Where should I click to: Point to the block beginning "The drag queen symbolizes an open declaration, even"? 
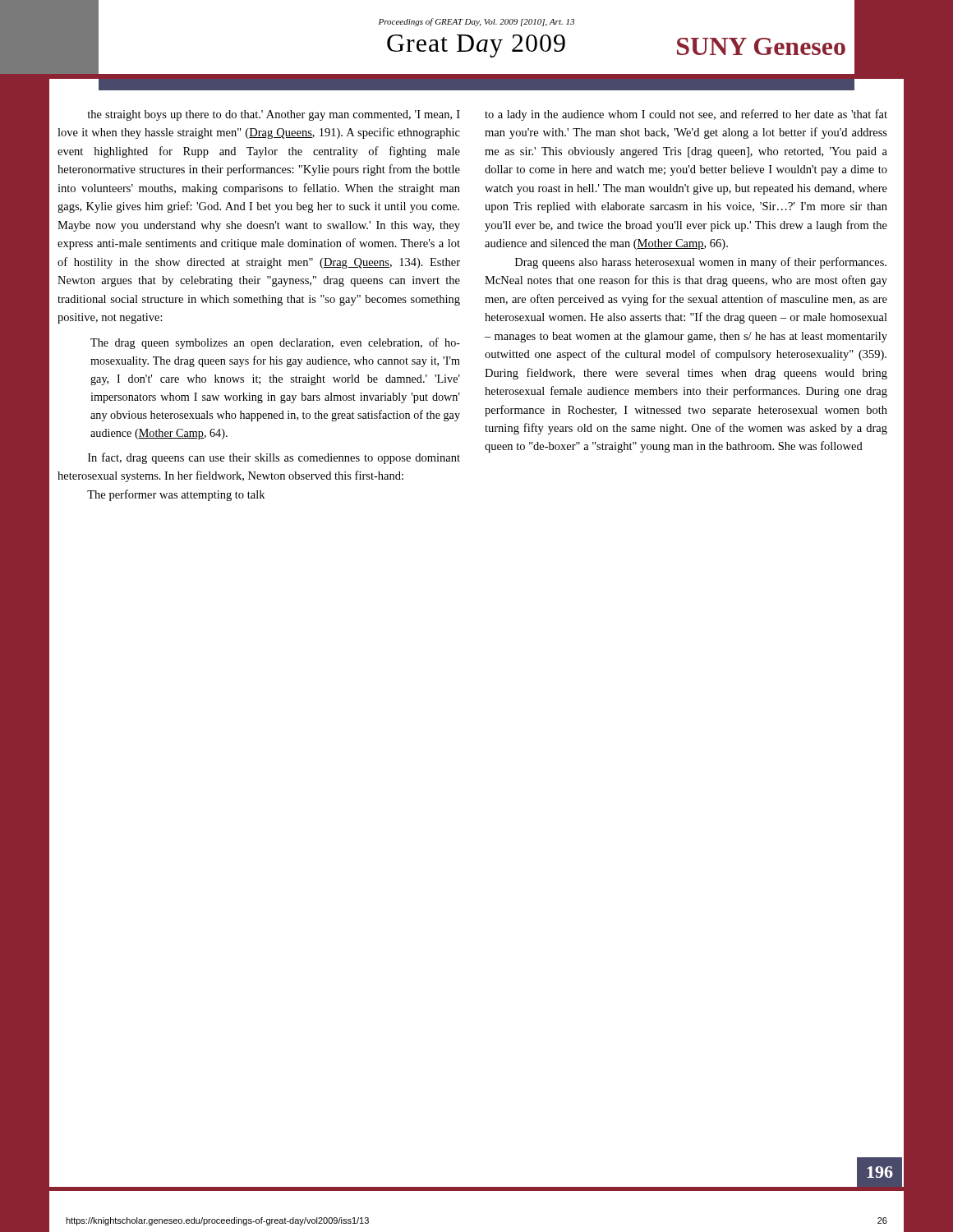coord(275,387)
